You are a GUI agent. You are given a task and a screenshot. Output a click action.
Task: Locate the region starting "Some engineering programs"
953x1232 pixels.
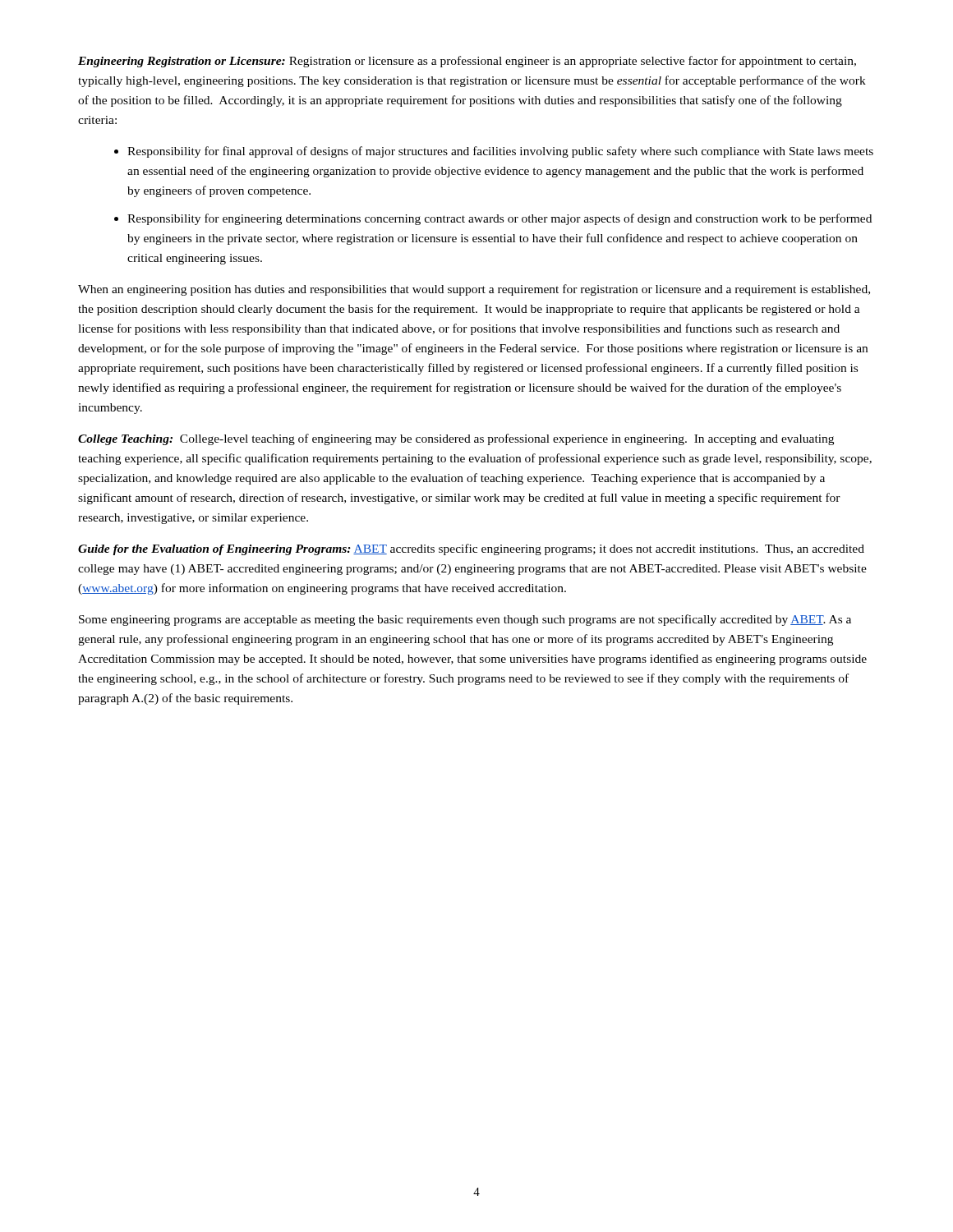476,659
